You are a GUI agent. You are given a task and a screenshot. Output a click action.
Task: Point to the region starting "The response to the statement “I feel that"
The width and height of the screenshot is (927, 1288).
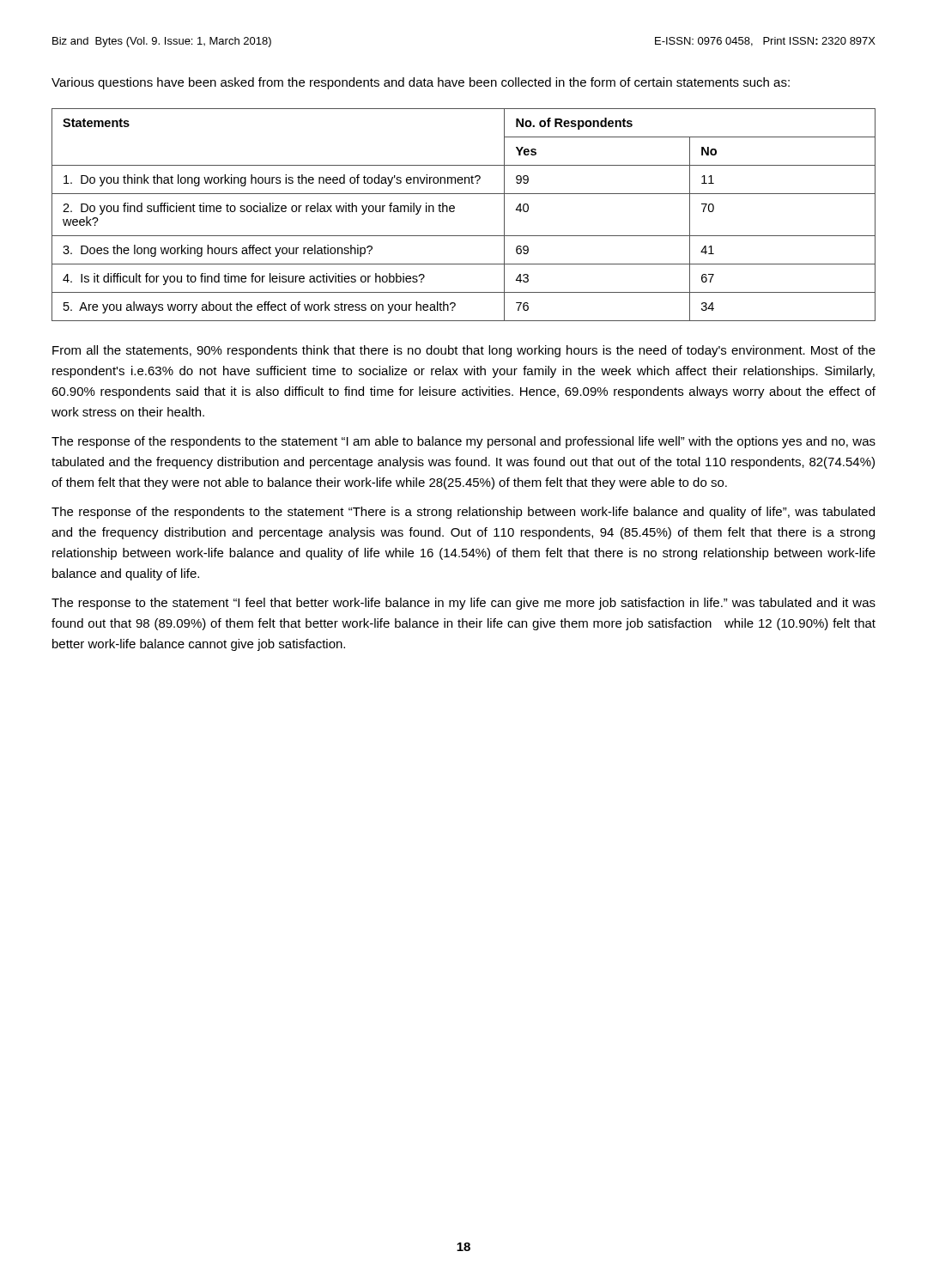point(464,623)
